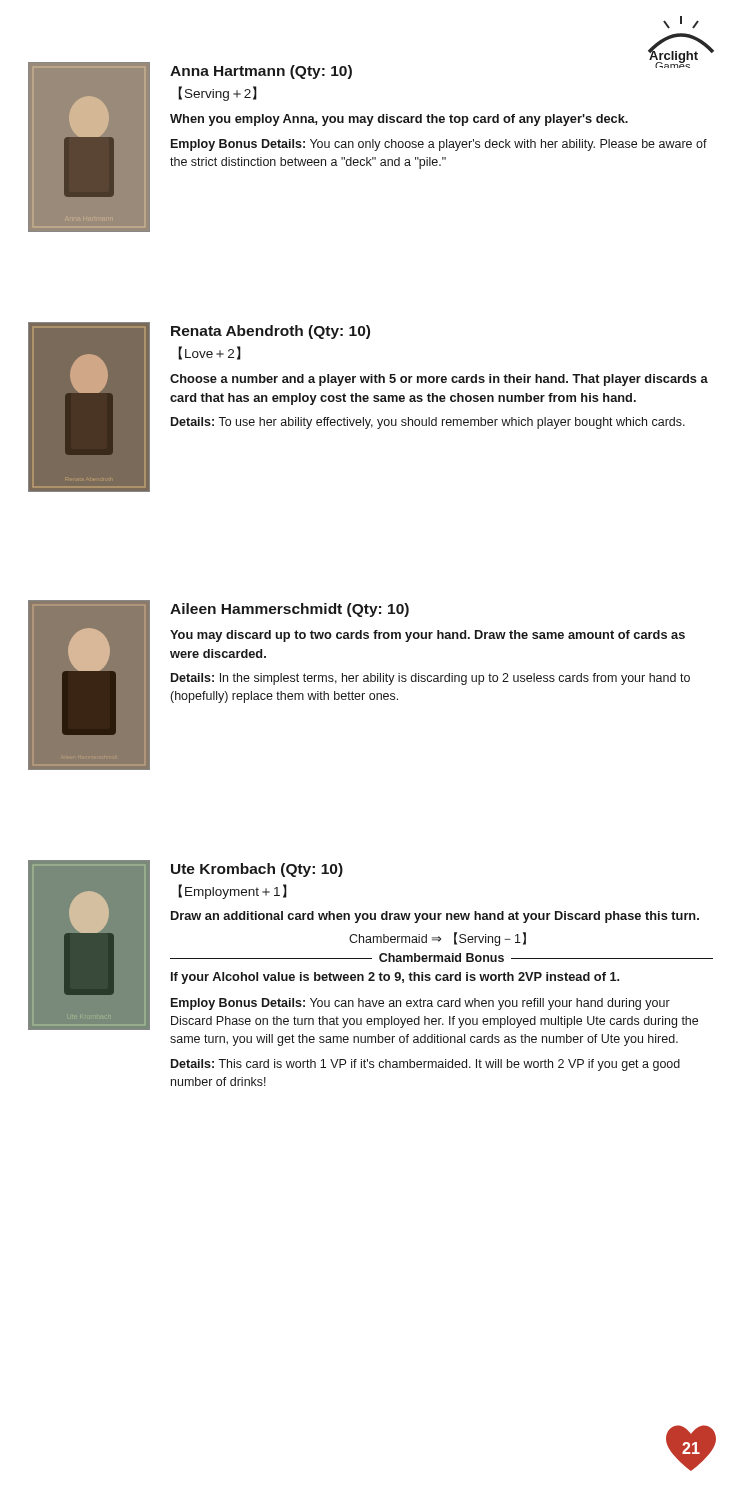The height and width of the screenshot is (1500, 743).
Task: Point to the block beginning "Details: To use her"
Action: coord(428,422)
